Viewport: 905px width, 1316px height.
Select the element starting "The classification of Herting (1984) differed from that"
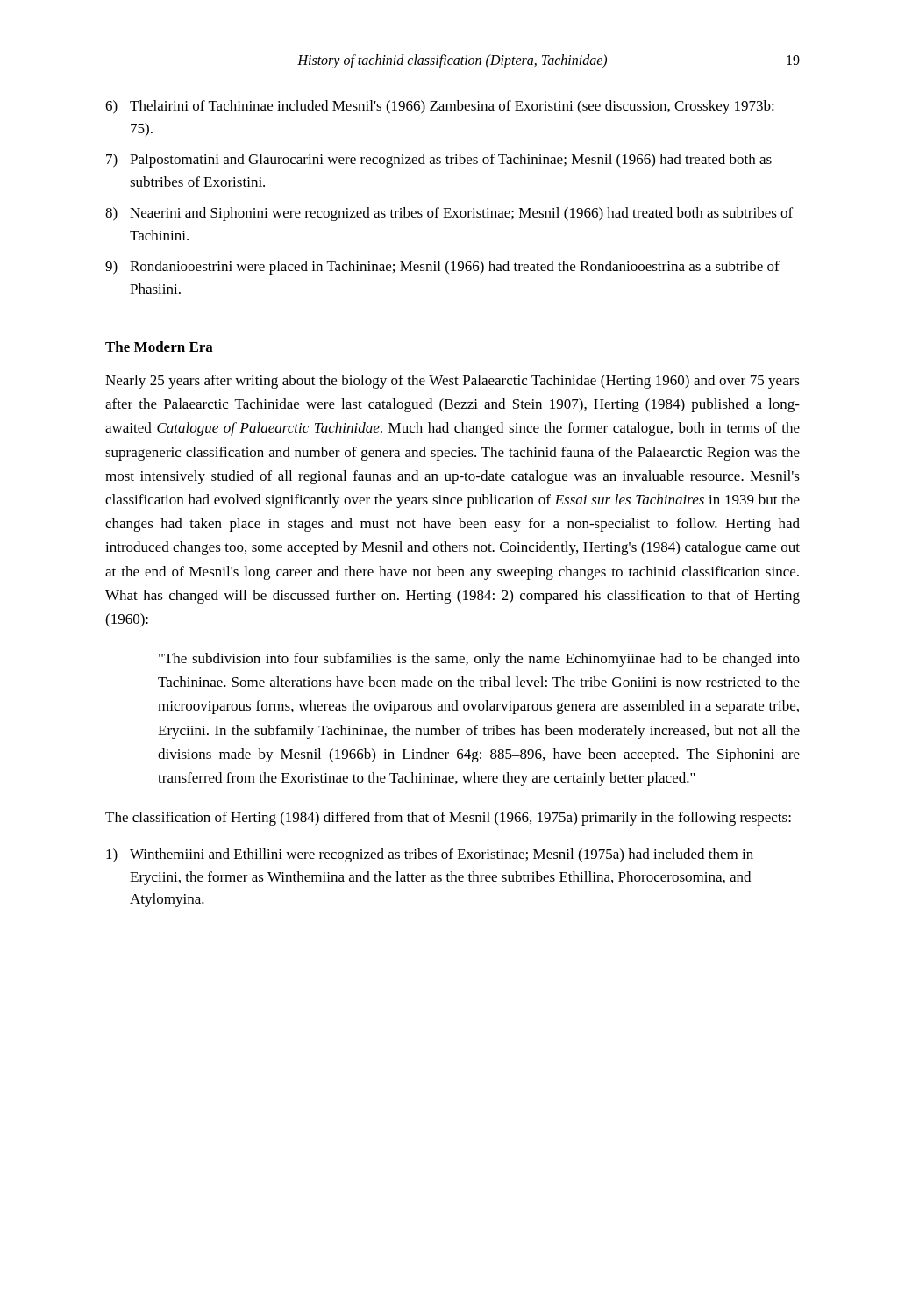449,817
